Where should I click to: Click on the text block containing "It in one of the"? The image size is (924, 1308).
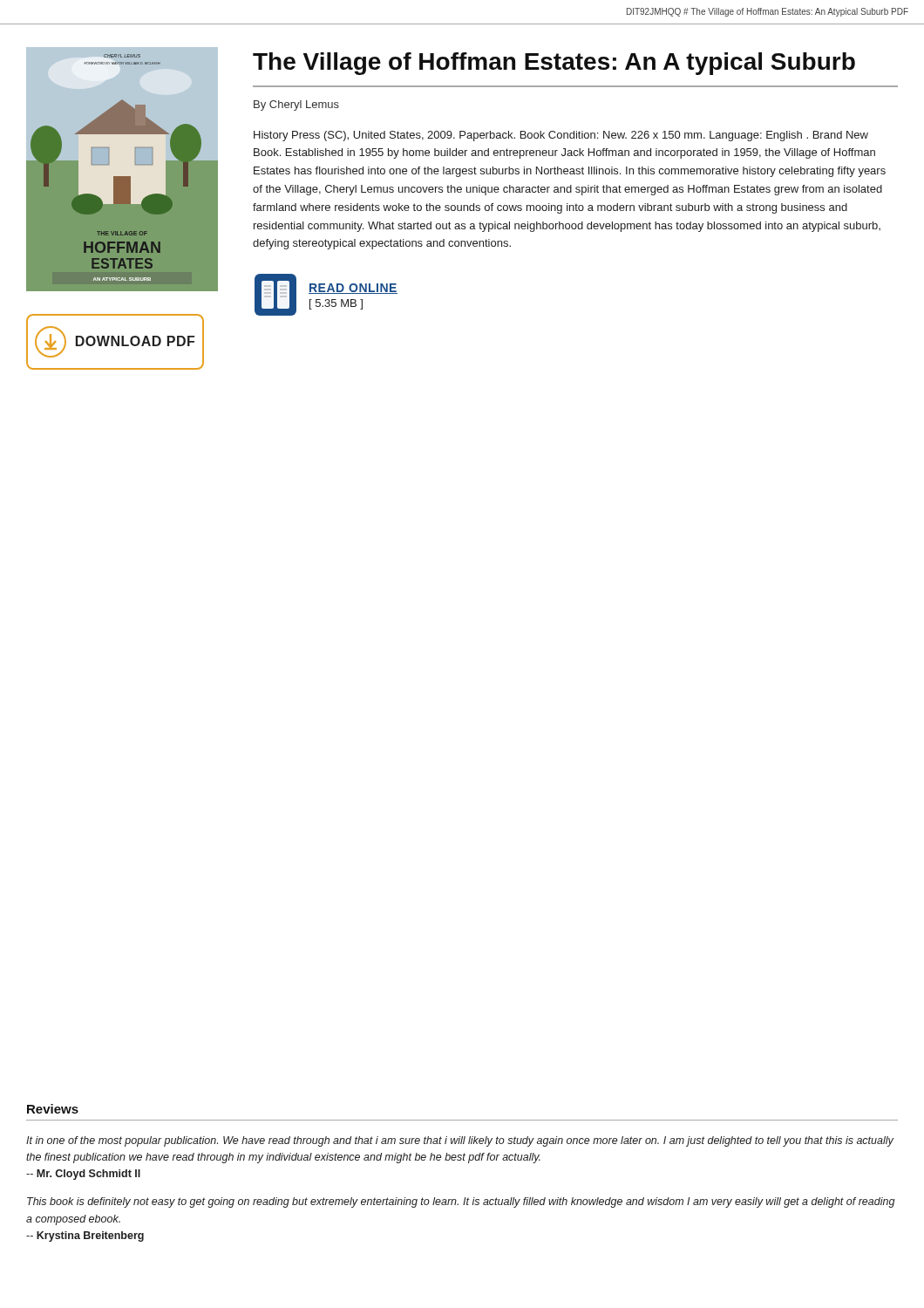tap(460, 1149)
